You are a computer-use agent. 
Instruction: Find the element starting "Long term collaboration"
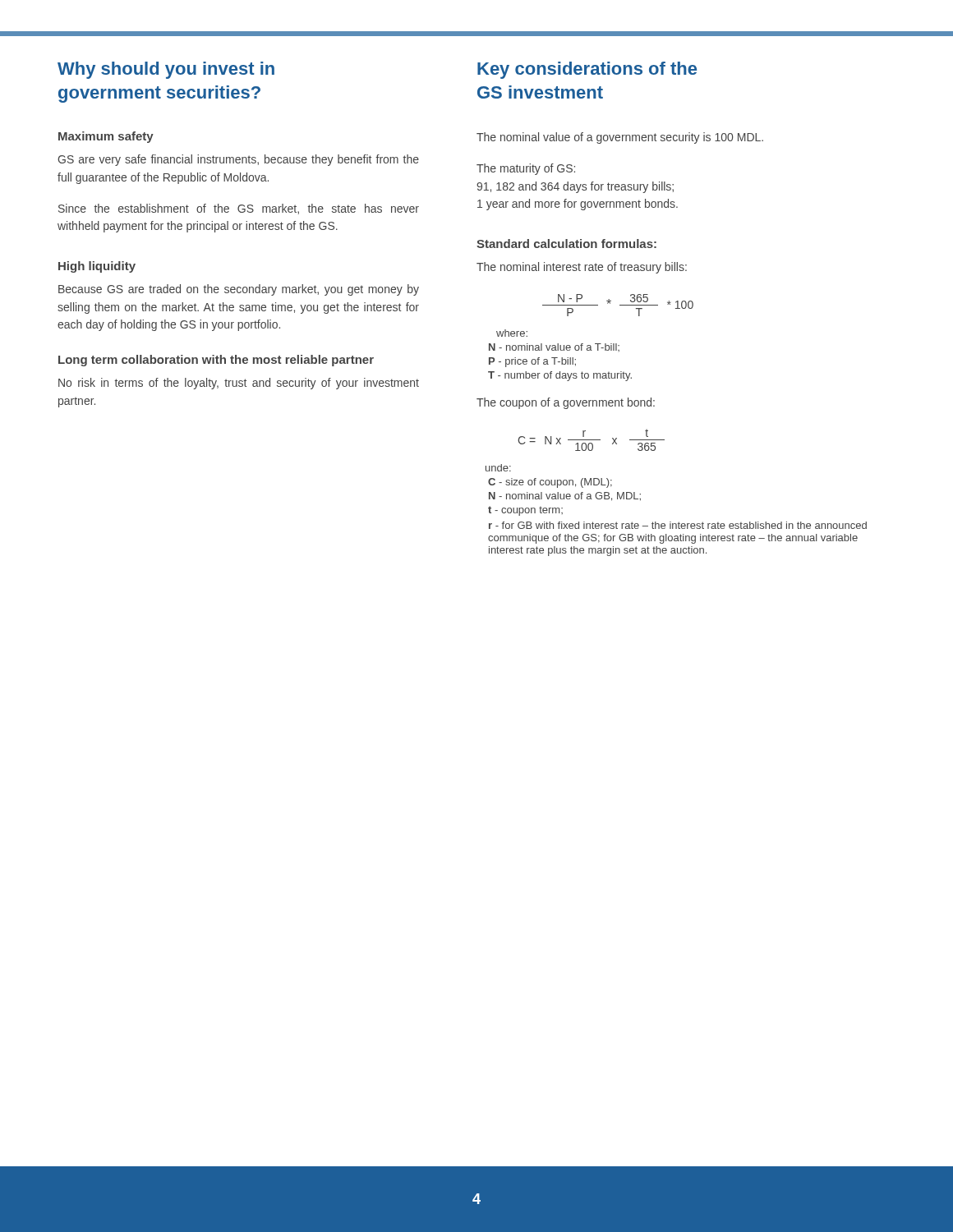point(216,359)
